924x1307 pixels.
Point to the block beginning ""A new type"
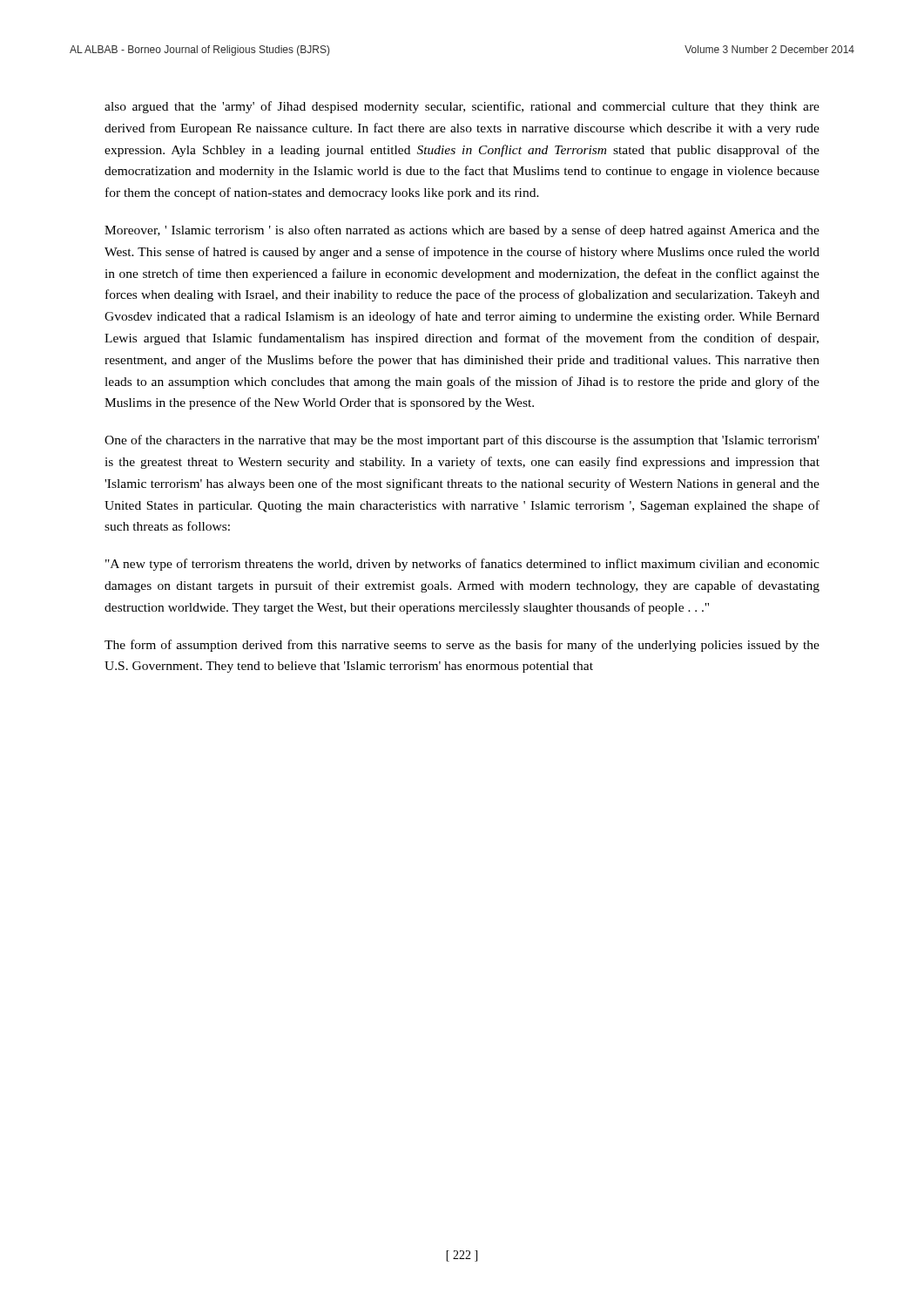[x=462, y=586]
